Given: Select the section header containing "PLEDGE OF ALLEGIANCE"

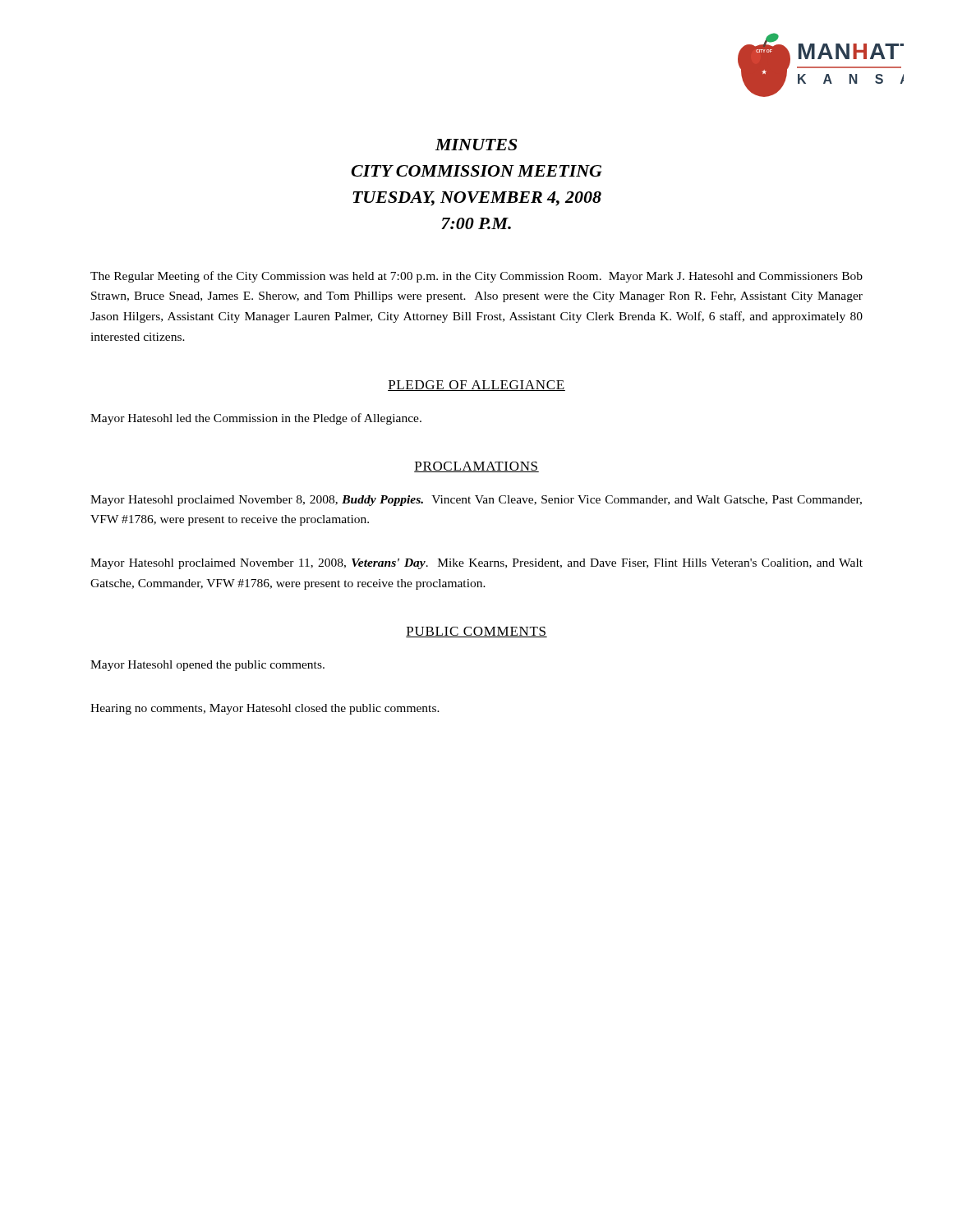Looking at the screenshot, I should coord(476,385).
